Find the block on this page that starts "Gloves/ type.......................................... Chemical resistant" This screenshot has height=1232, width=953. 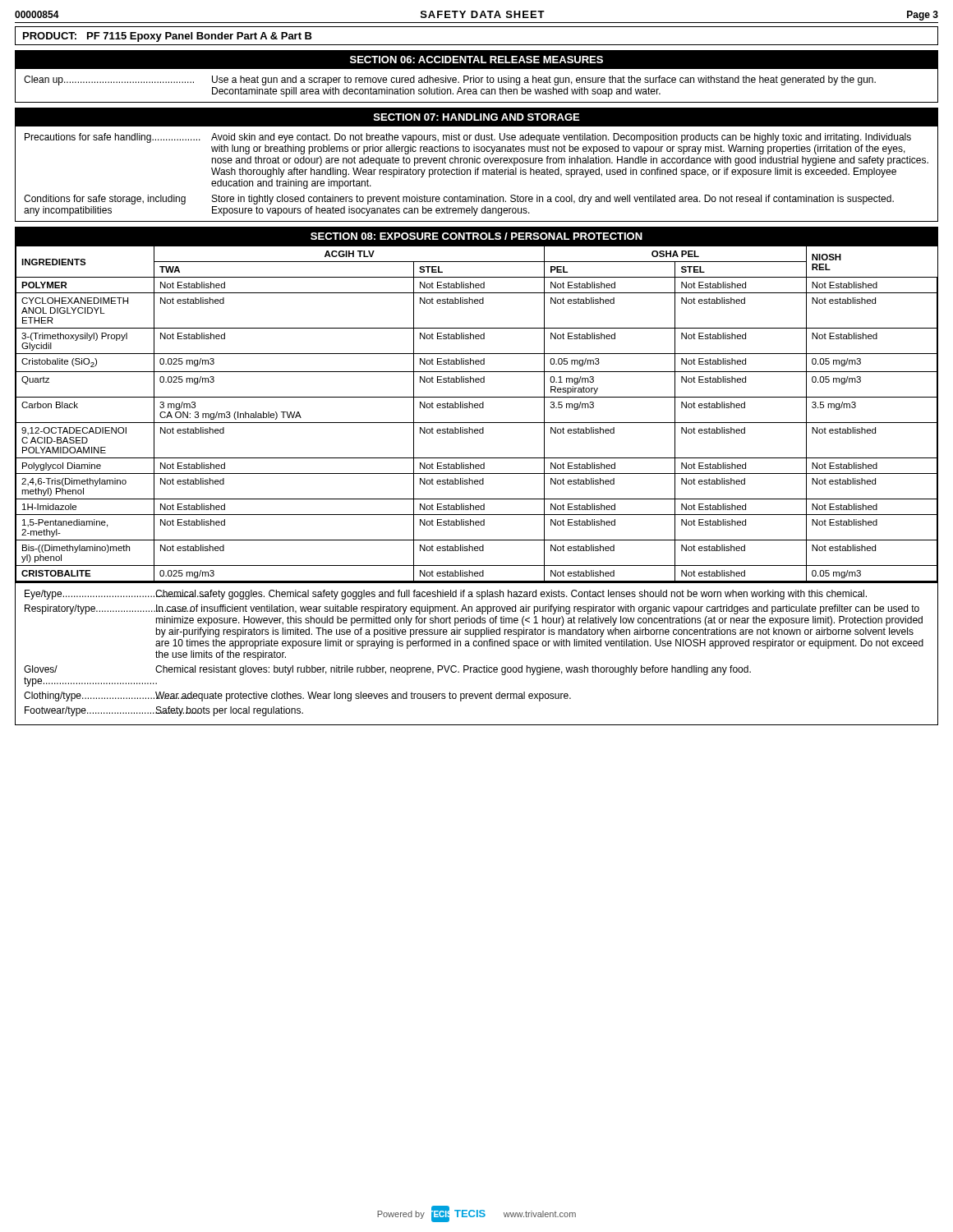[476, 675]
